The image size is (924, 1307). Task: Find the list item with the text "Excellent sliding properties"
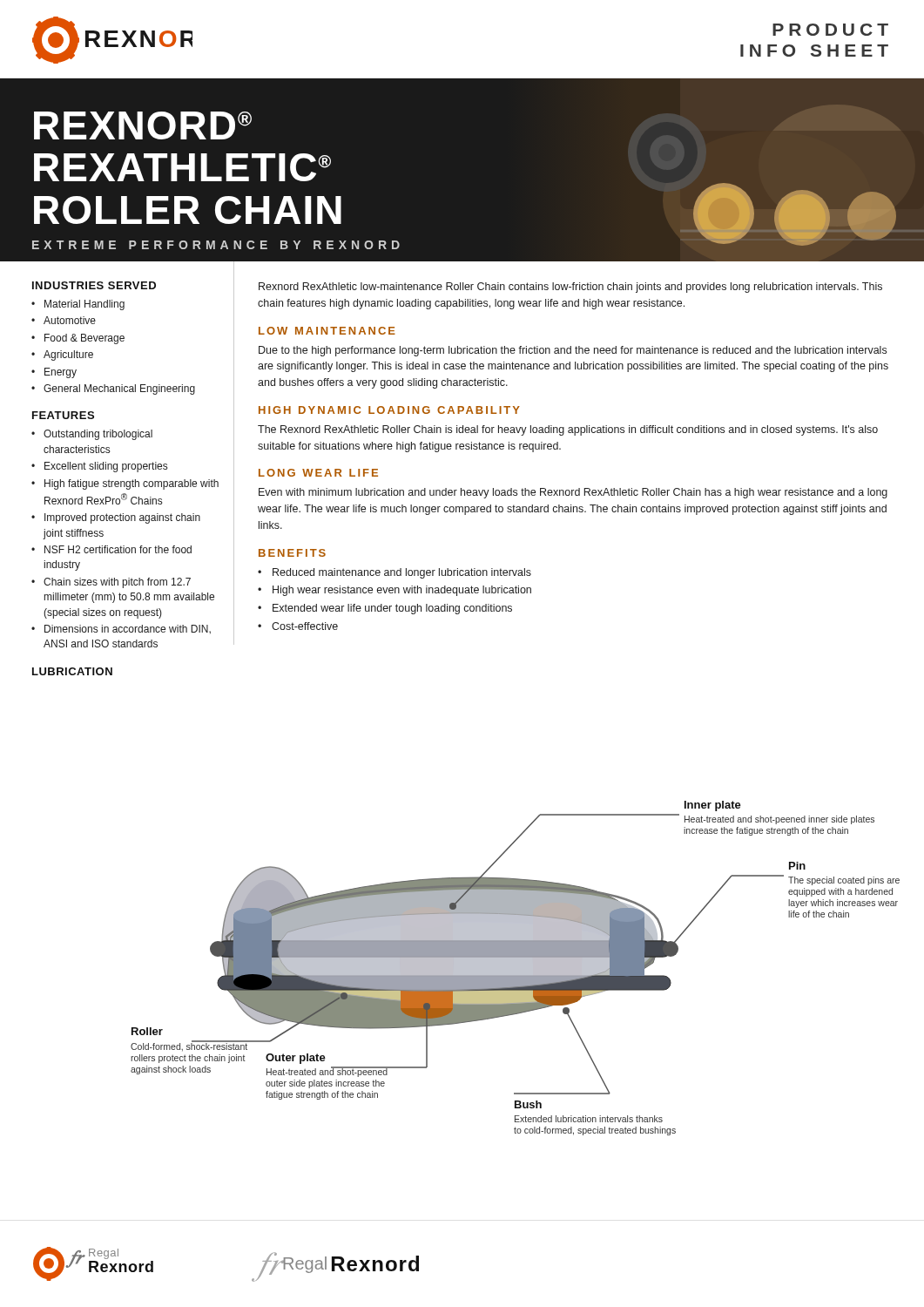coord(106,466)
